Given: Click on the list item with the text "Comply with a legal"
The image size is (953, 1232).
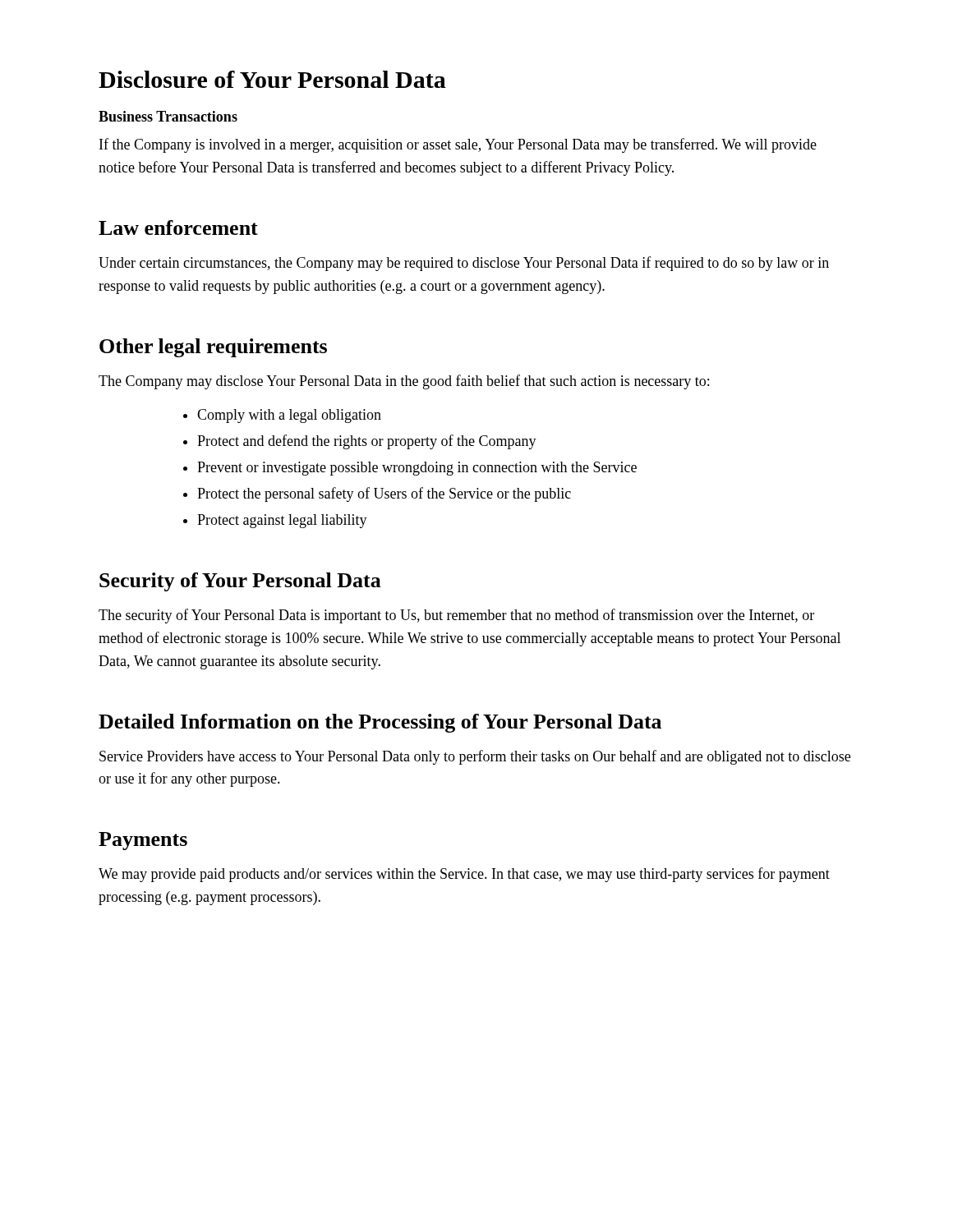Looking at the screenshot, I should tap(289, 415).
